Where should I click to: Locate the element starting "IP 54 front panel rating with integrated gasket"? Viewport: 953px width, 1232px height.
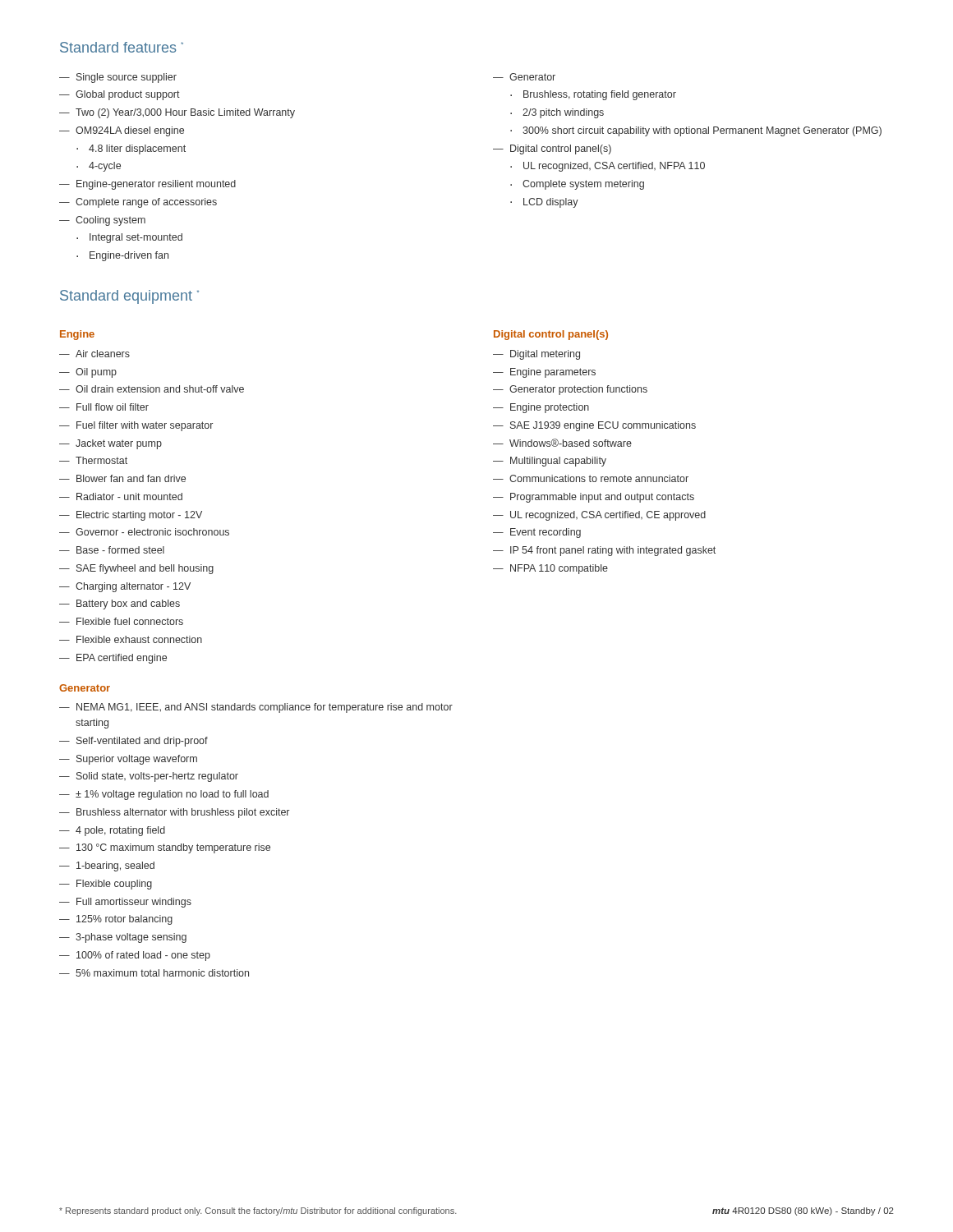613,550
